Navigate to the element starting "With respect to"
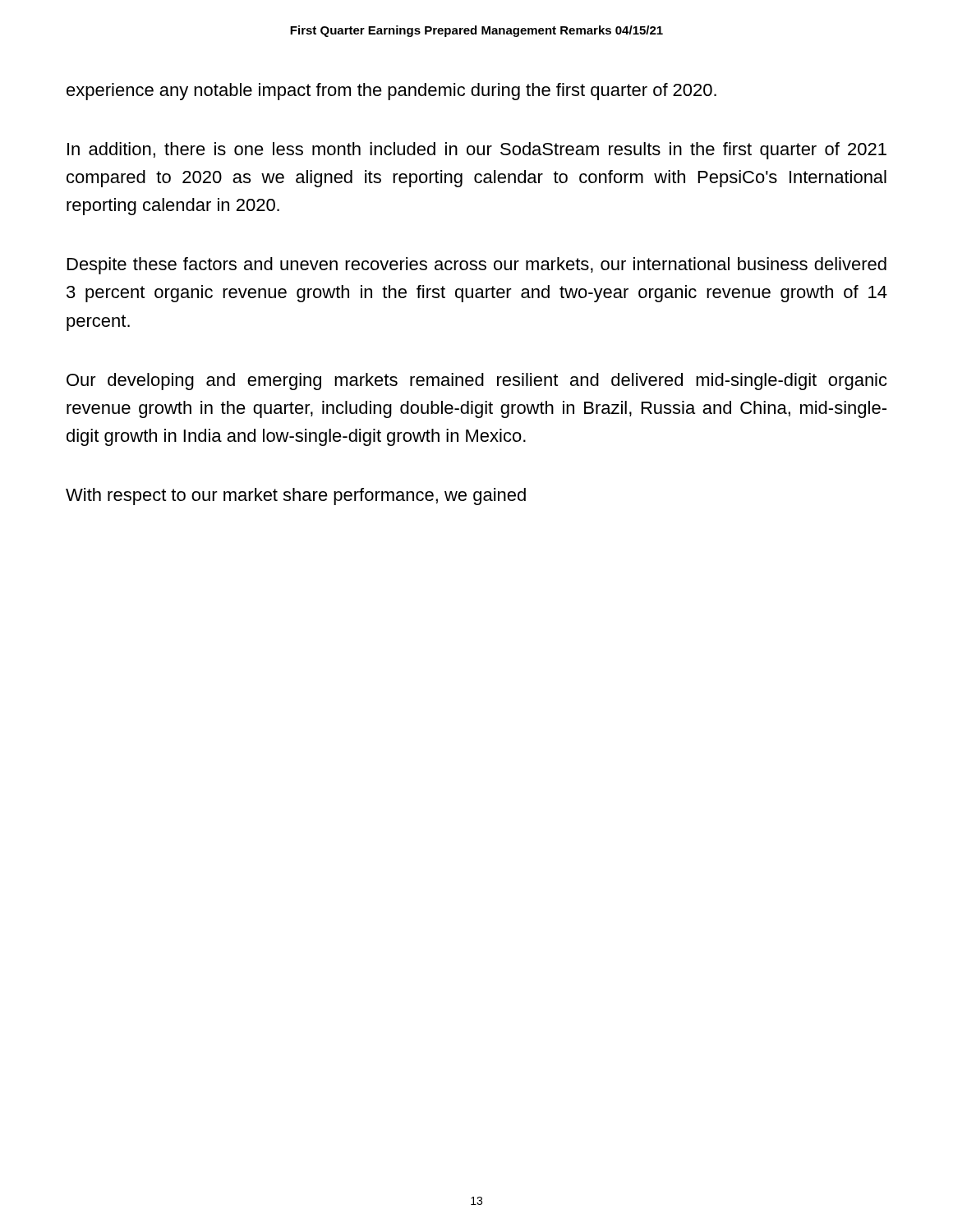The width and height of the screenshot is (953, 1232). [296, 495]
